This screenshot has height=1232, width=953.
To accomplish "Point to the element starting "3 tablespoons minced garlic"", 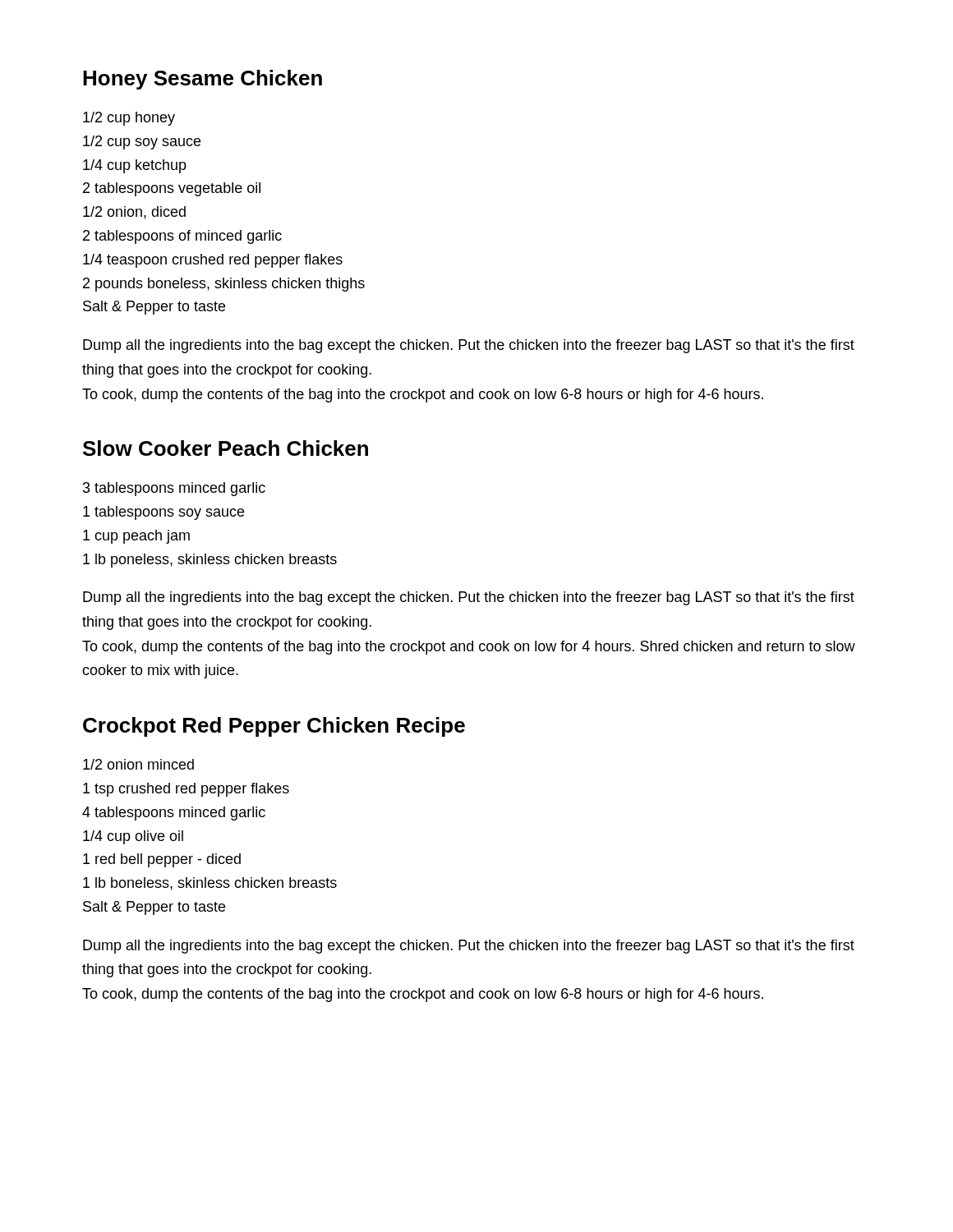I will pyautogui.click(x=174, y=488).
